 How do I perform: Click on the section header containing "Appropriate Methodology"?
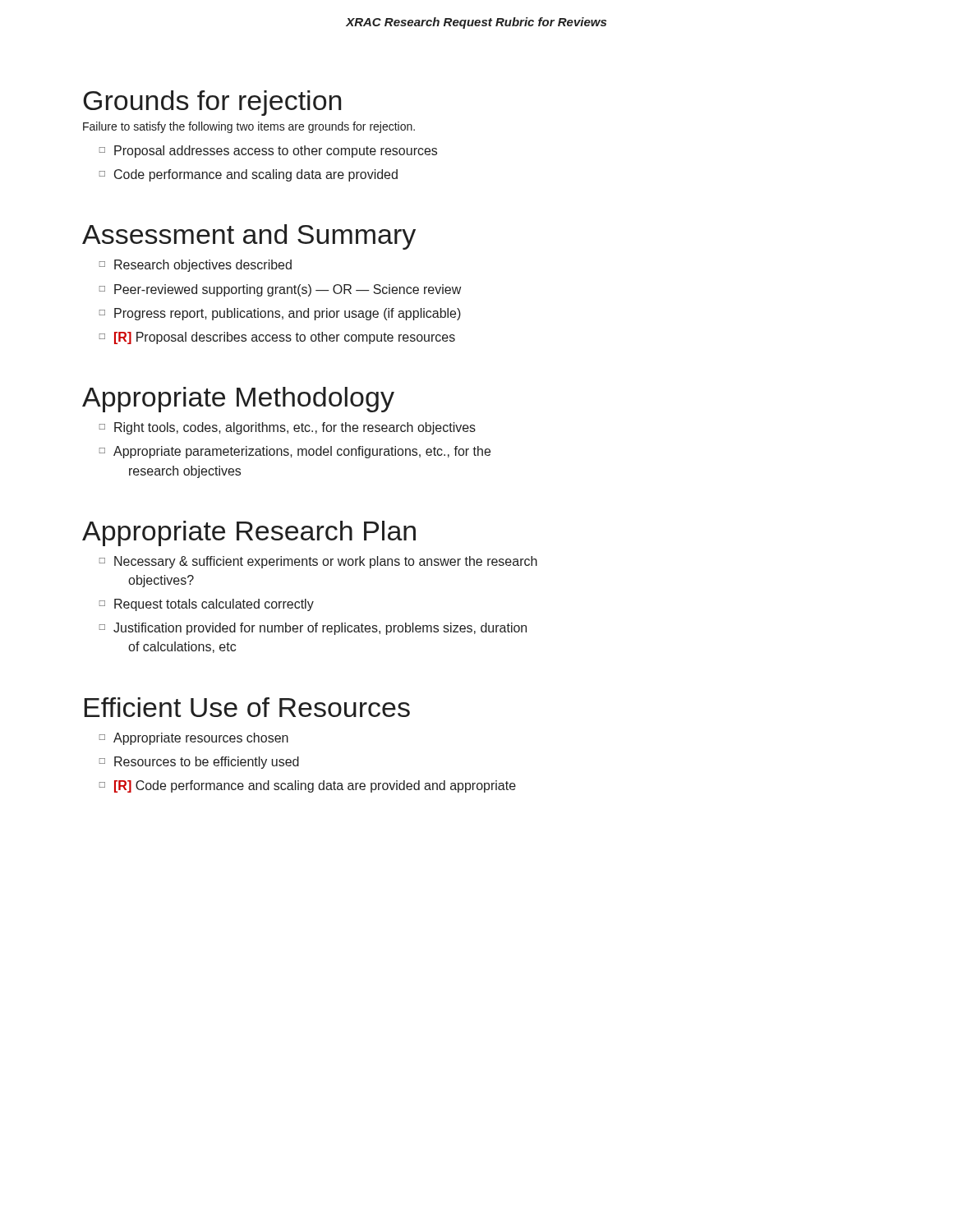238,400
